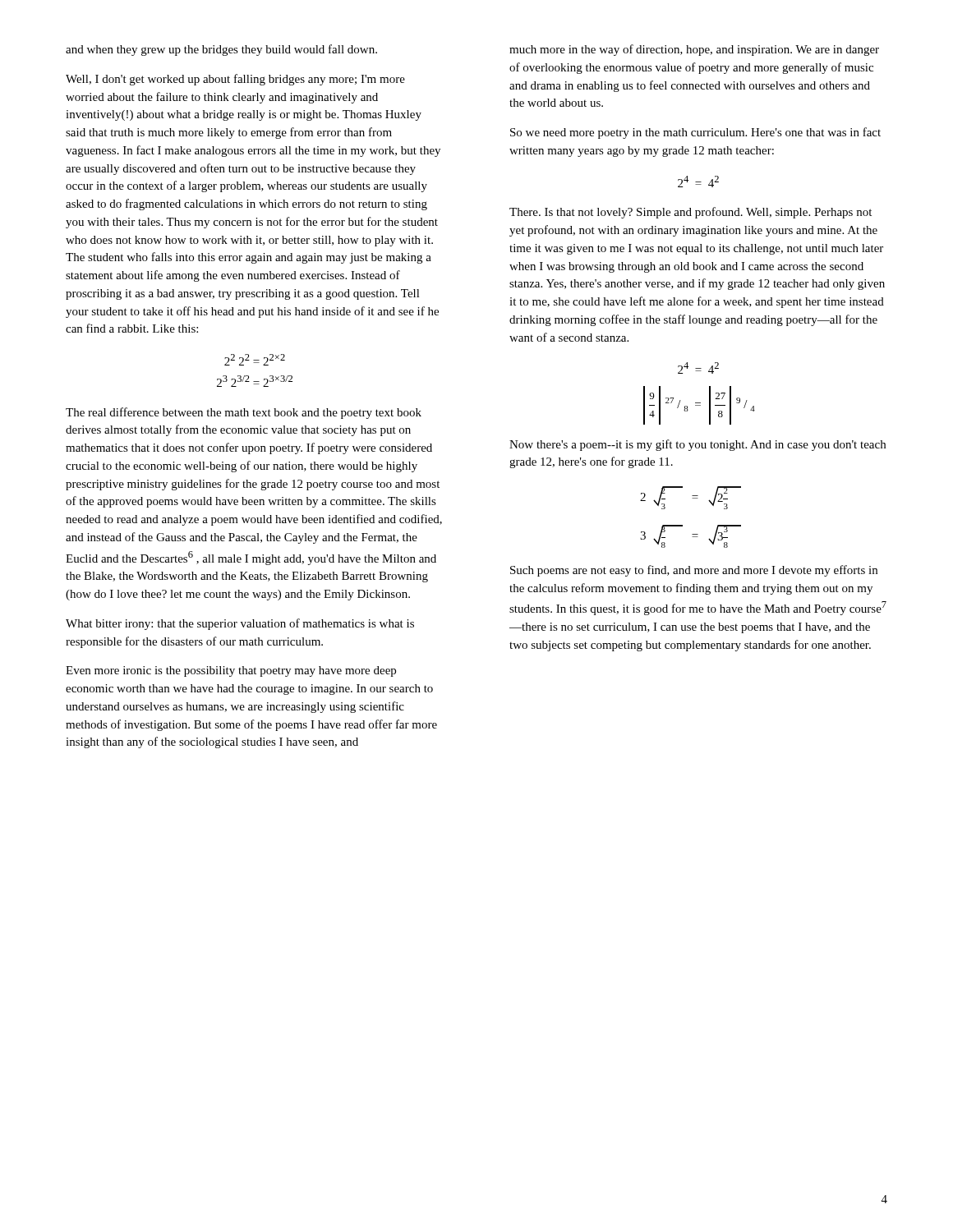This screenshot has width=953, height=1232.
Task: Find the passage starting "So we need more poetry"
Action: pos(695,141)
